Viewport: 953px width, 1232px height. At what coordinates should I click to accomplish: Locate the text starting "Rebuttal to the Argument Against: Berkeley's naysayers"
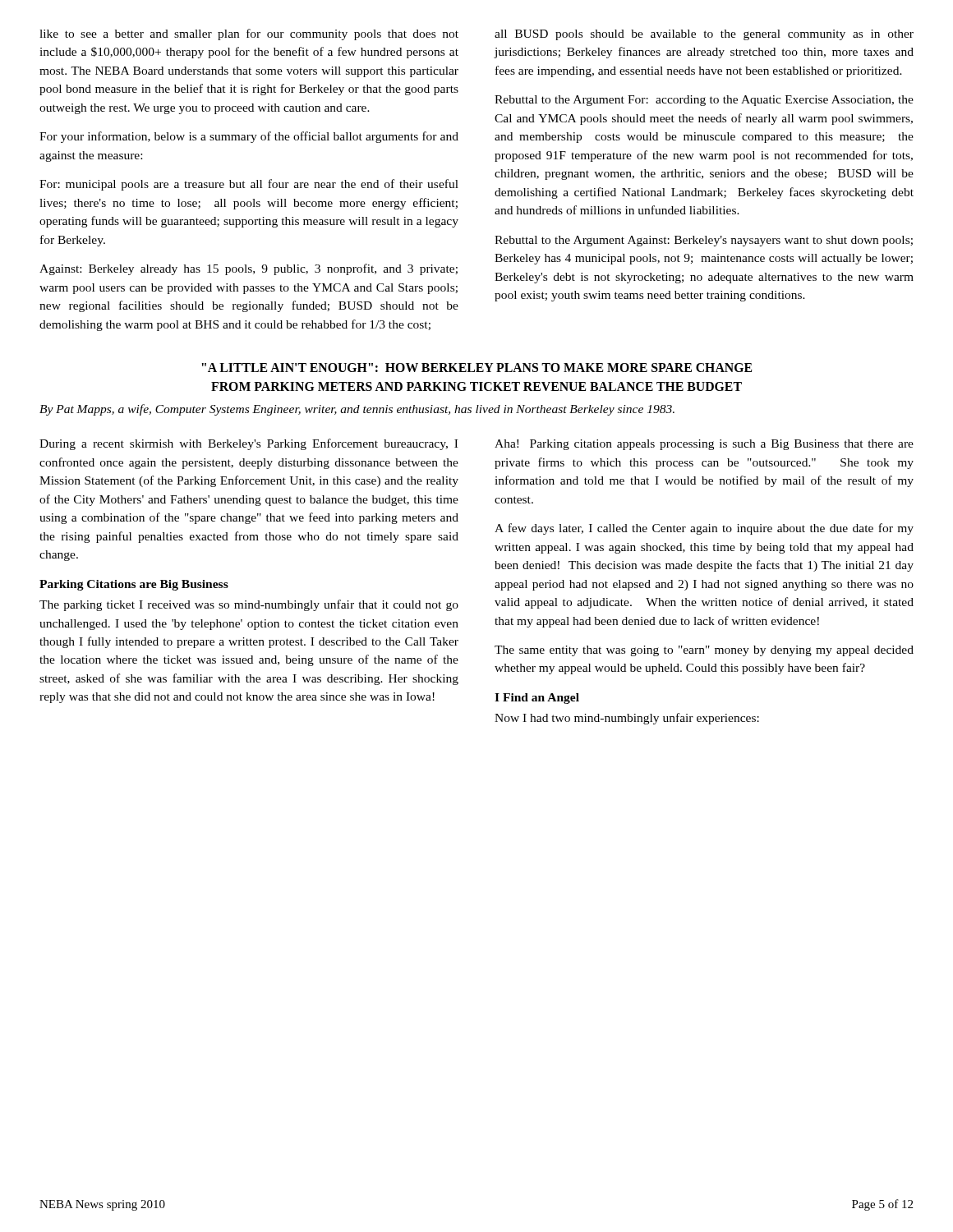[x=704, y=267]
